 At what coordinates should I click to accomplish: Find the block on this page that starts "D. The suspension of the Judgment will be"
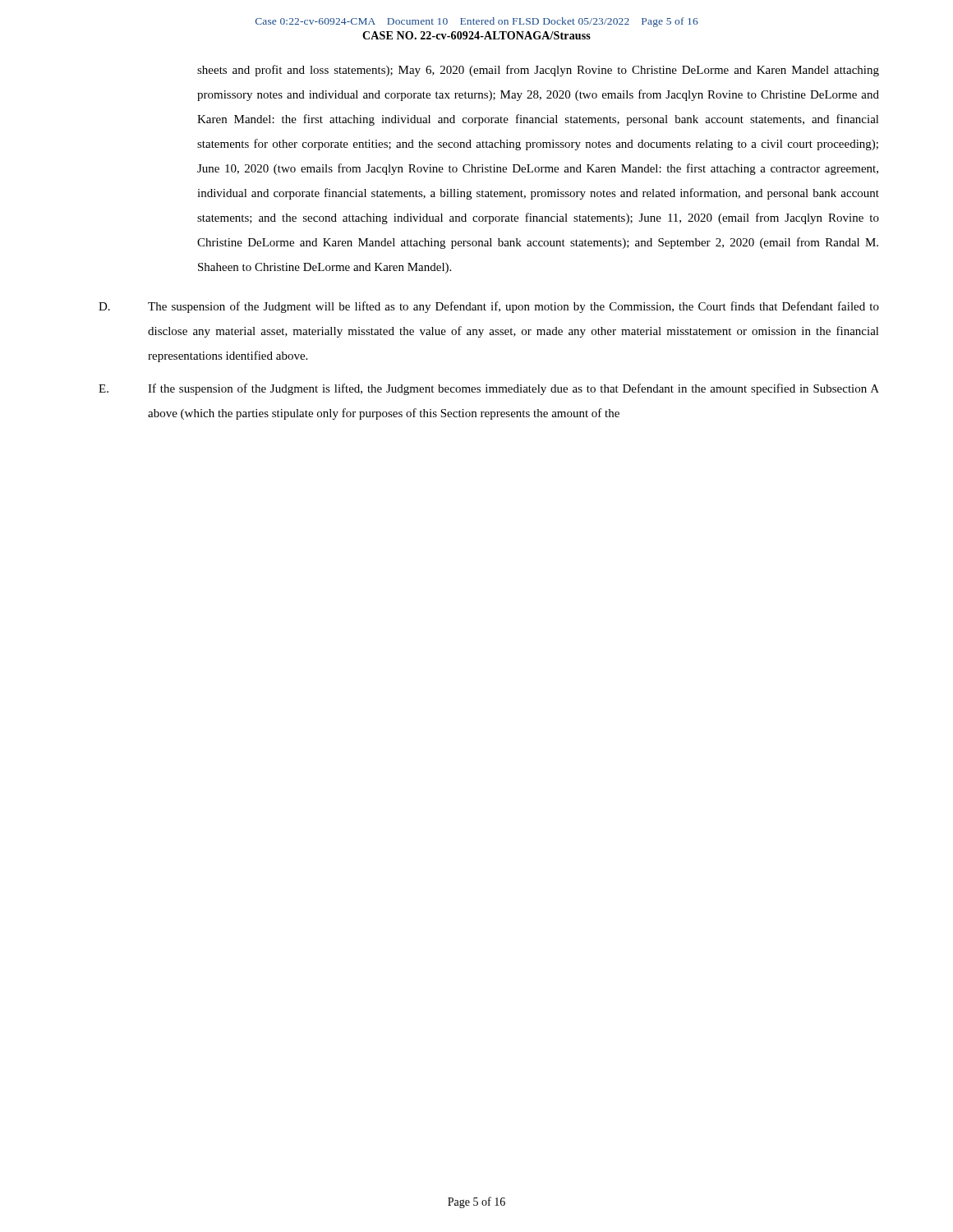pyautogui.click(x=489, y=331)
